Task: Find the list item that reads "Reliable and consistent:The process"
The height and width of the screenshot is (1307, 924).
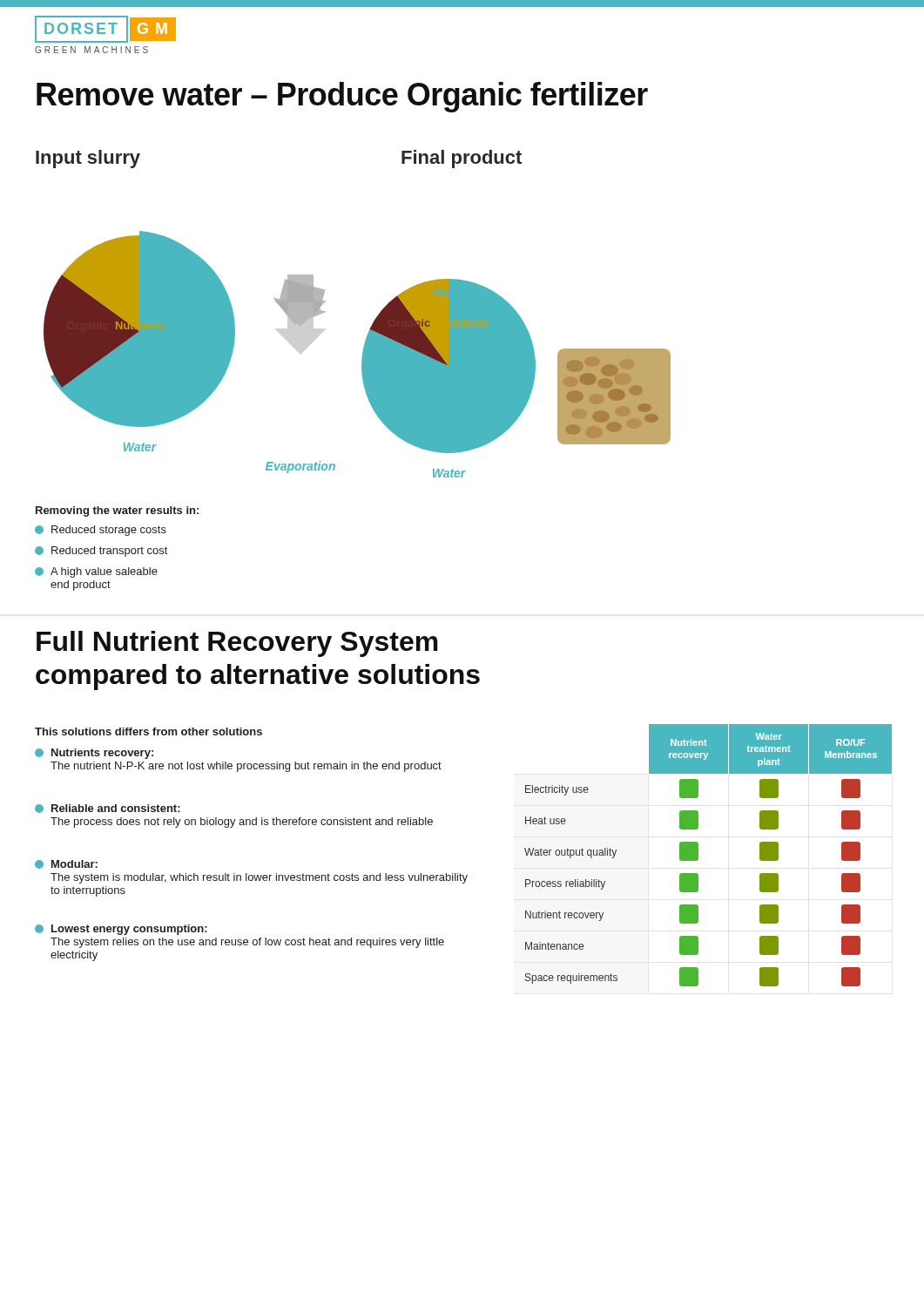Action: point(257,815)
